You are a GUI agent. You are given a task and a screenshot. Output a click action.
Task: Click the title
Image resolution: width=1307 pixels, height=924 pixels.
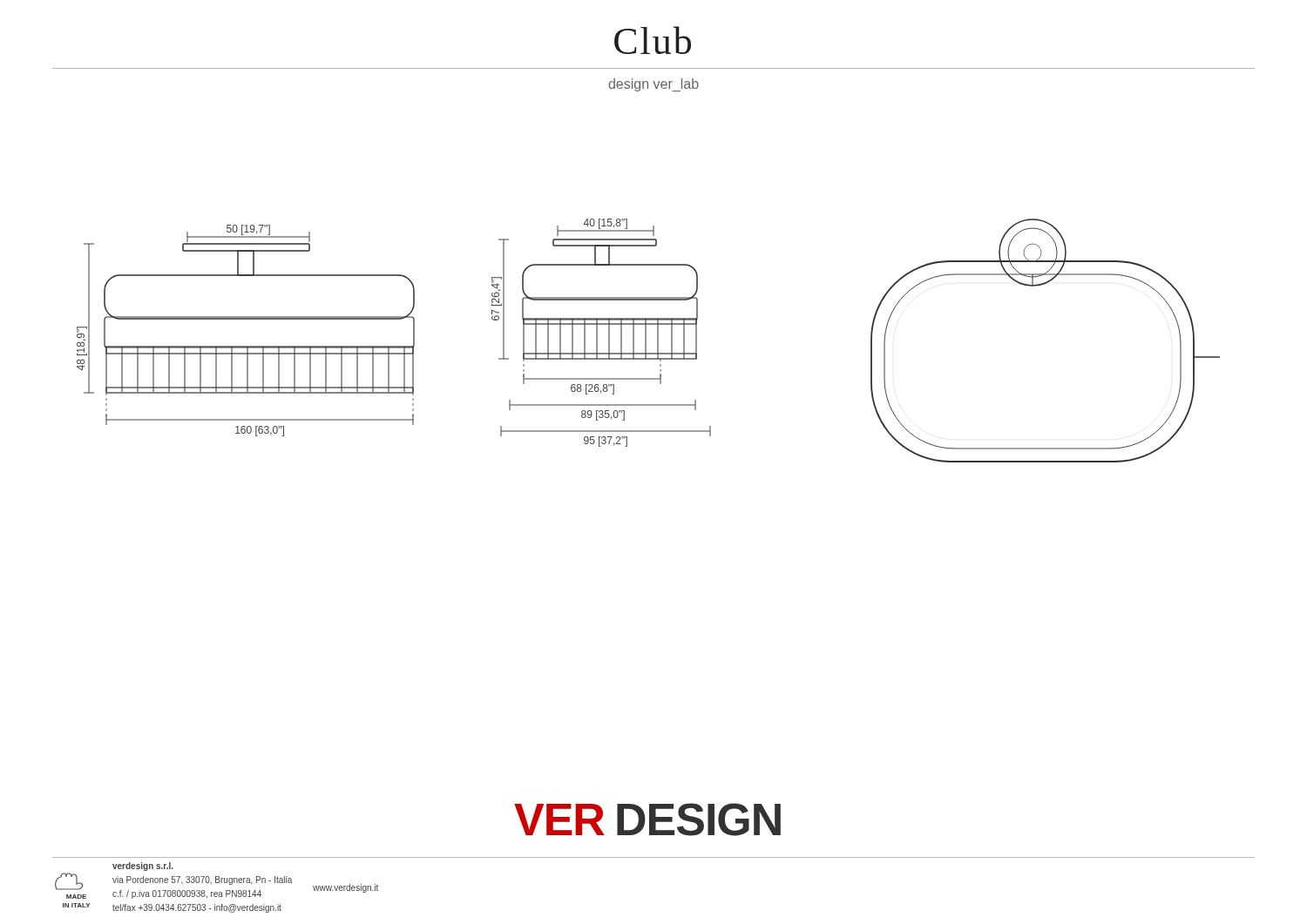654,41
